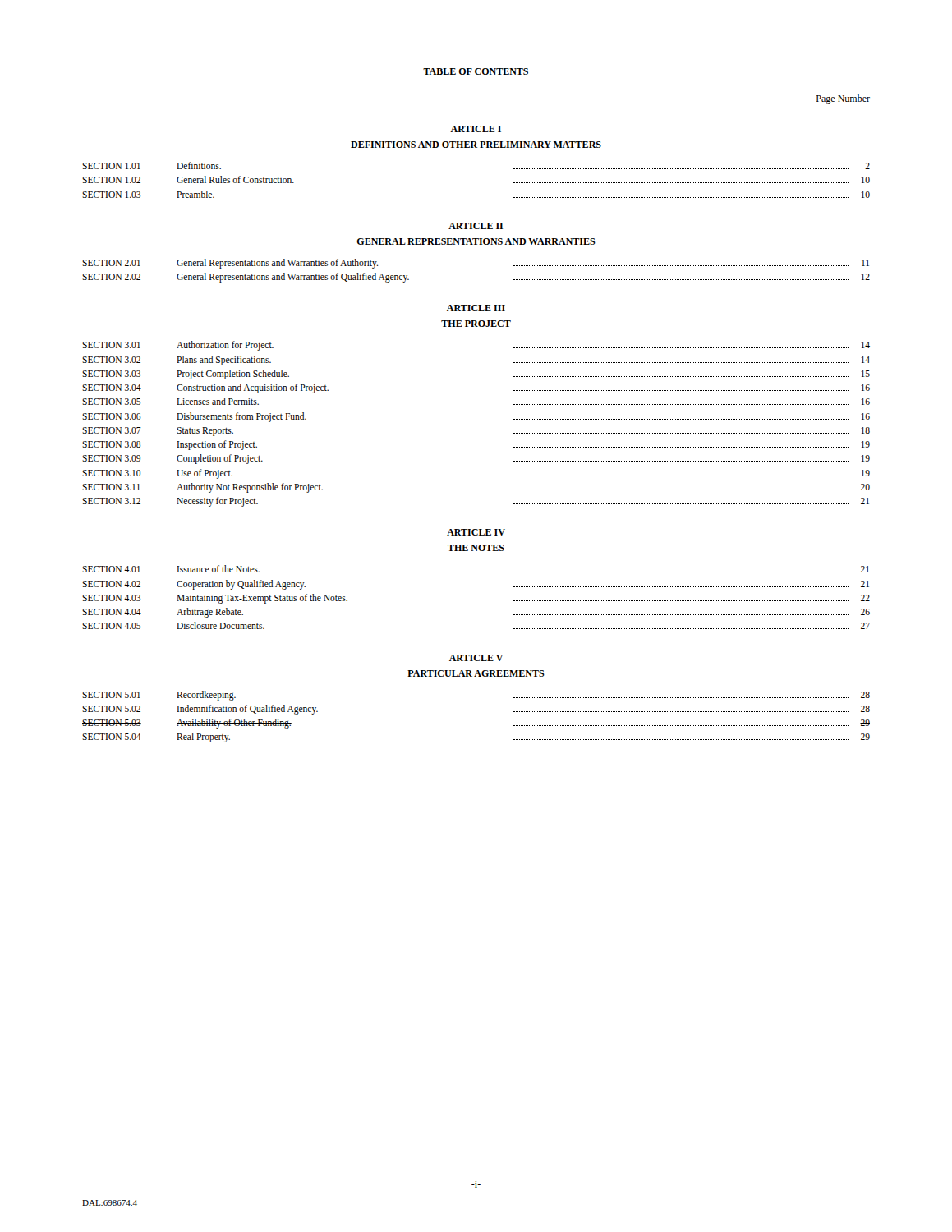Click where it says "SECTION 1.03 Preamble. 10"
952x1232 pixels.
(110, 193)
